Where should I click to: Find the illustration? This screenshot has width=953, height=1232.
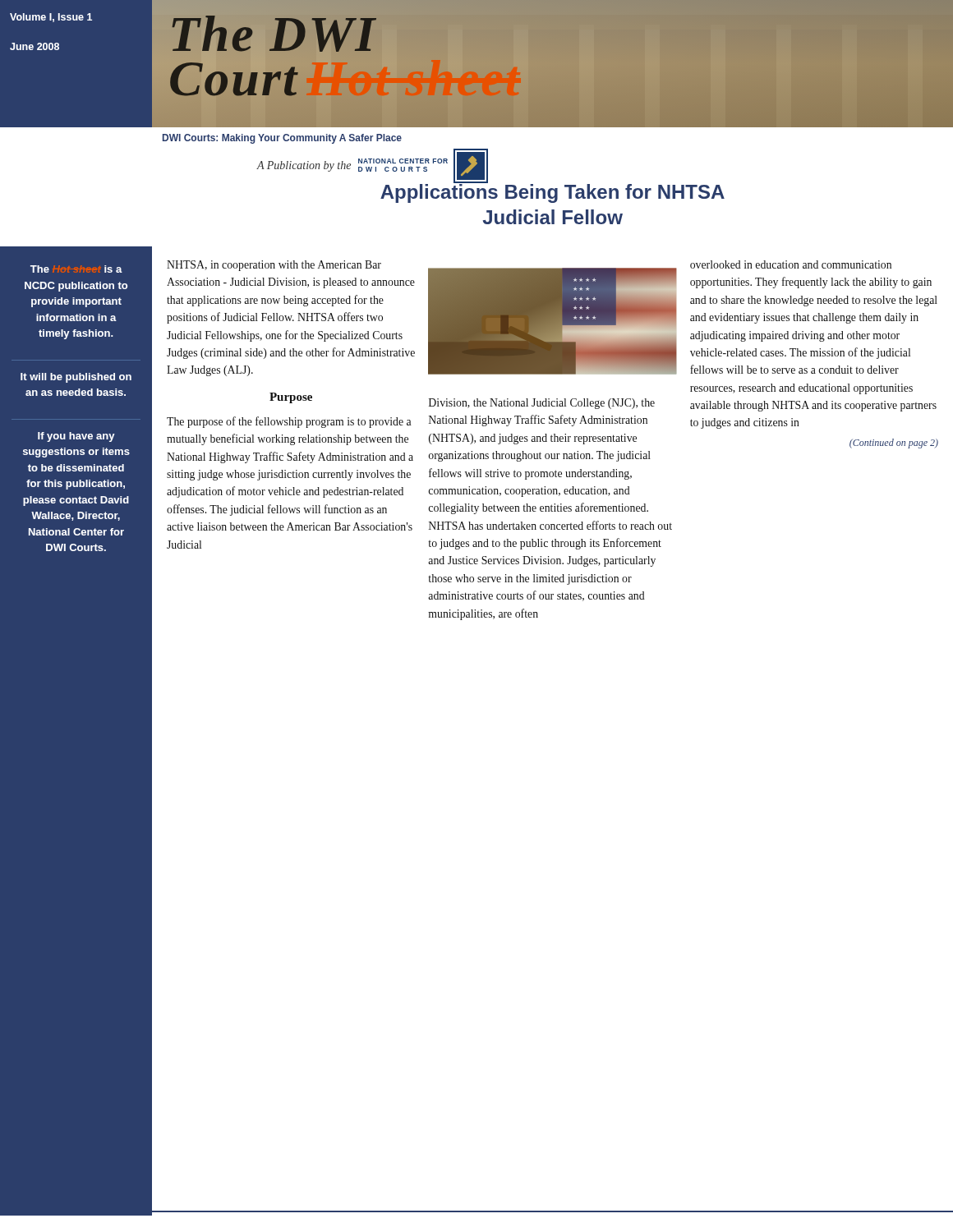click(553, 64)
